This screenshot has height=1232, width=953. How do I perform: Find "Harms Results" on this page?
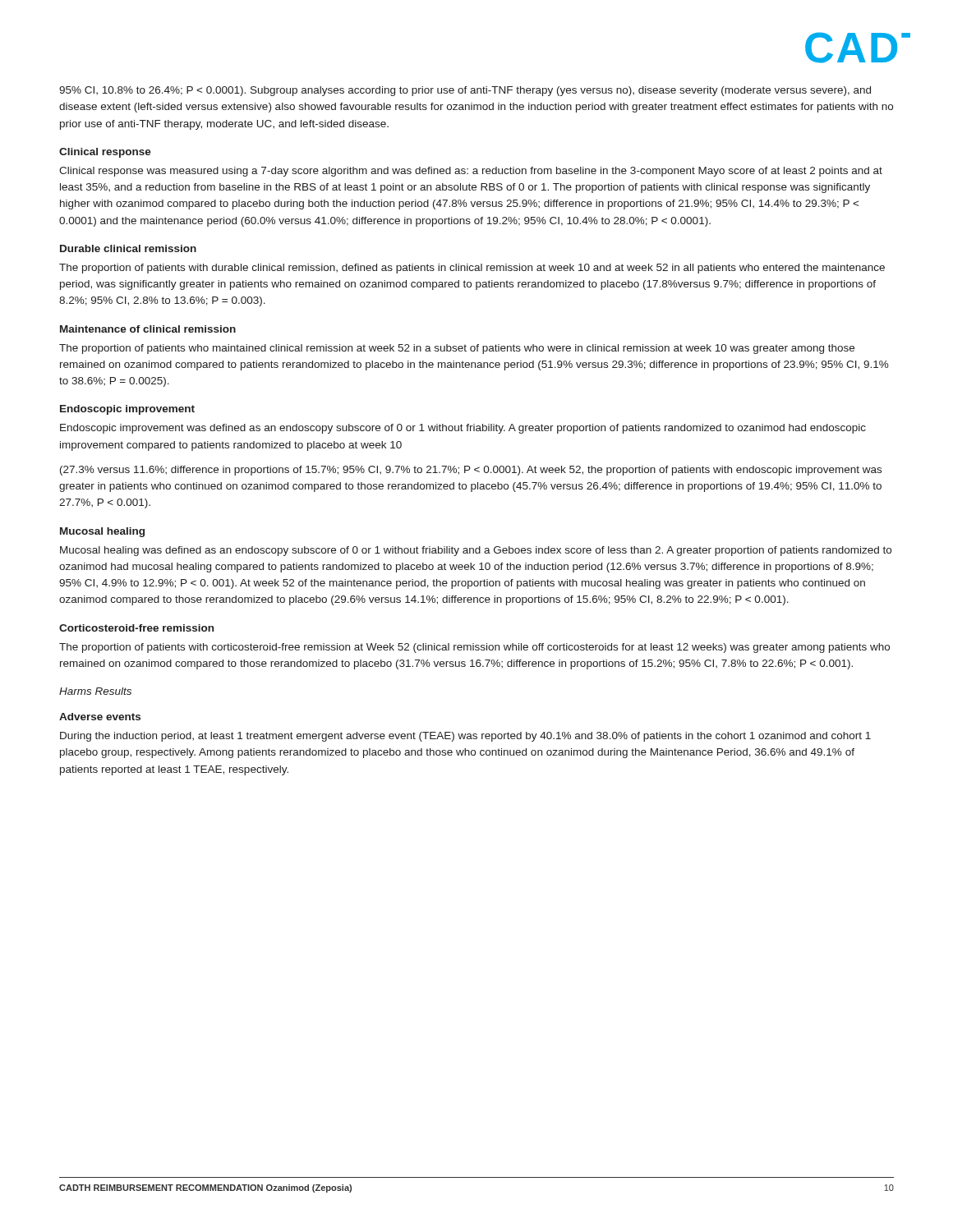tap(96, 691)
